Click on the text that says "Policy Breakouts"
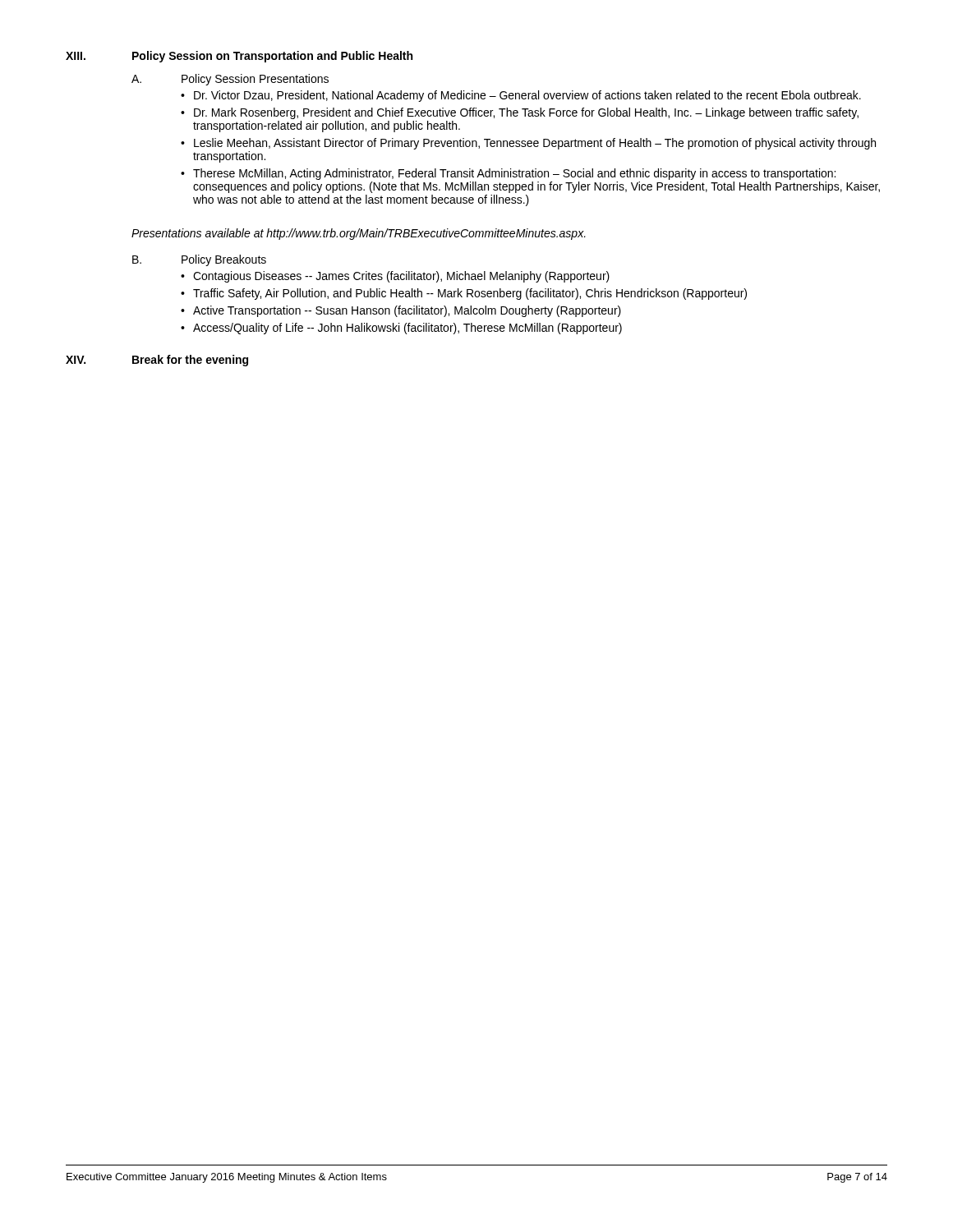This screenshot has height=1232, width=953. click(224, 260)
